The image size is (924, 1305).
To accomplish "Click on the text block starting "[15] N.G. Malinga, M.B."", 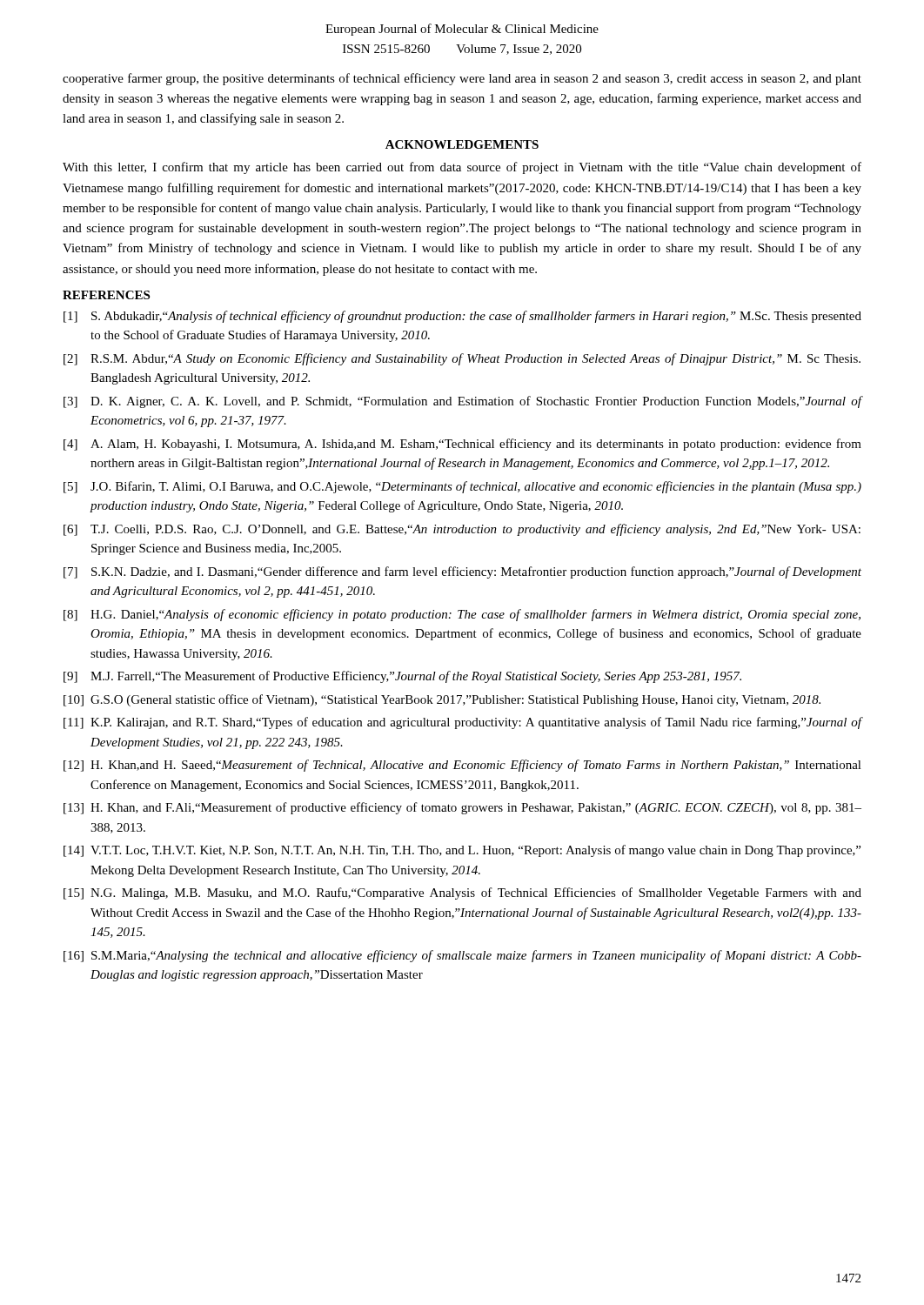I will pos(462,913).
